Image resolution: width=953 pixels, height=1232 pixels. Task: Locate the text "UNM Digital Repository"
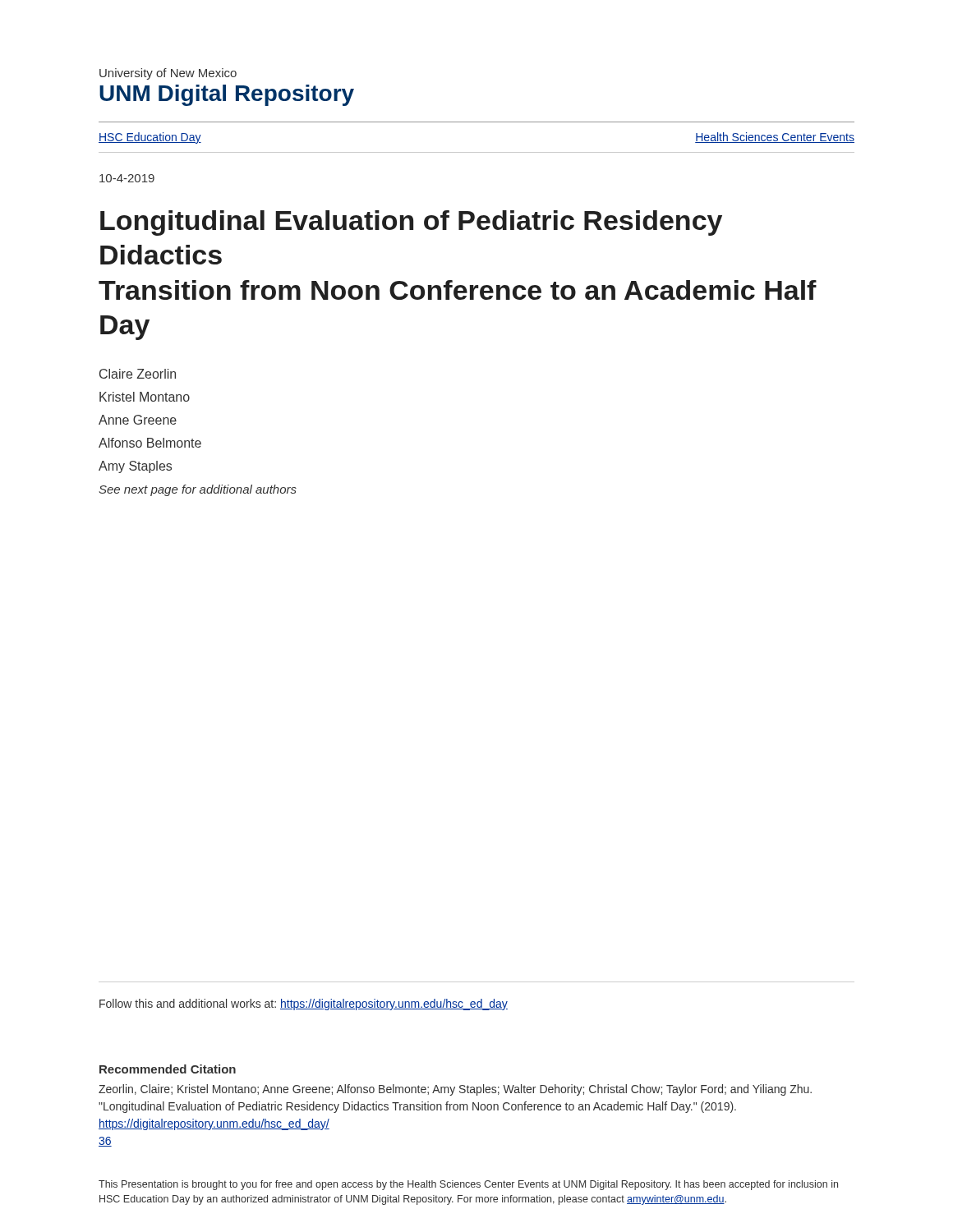tap(226, 94)
